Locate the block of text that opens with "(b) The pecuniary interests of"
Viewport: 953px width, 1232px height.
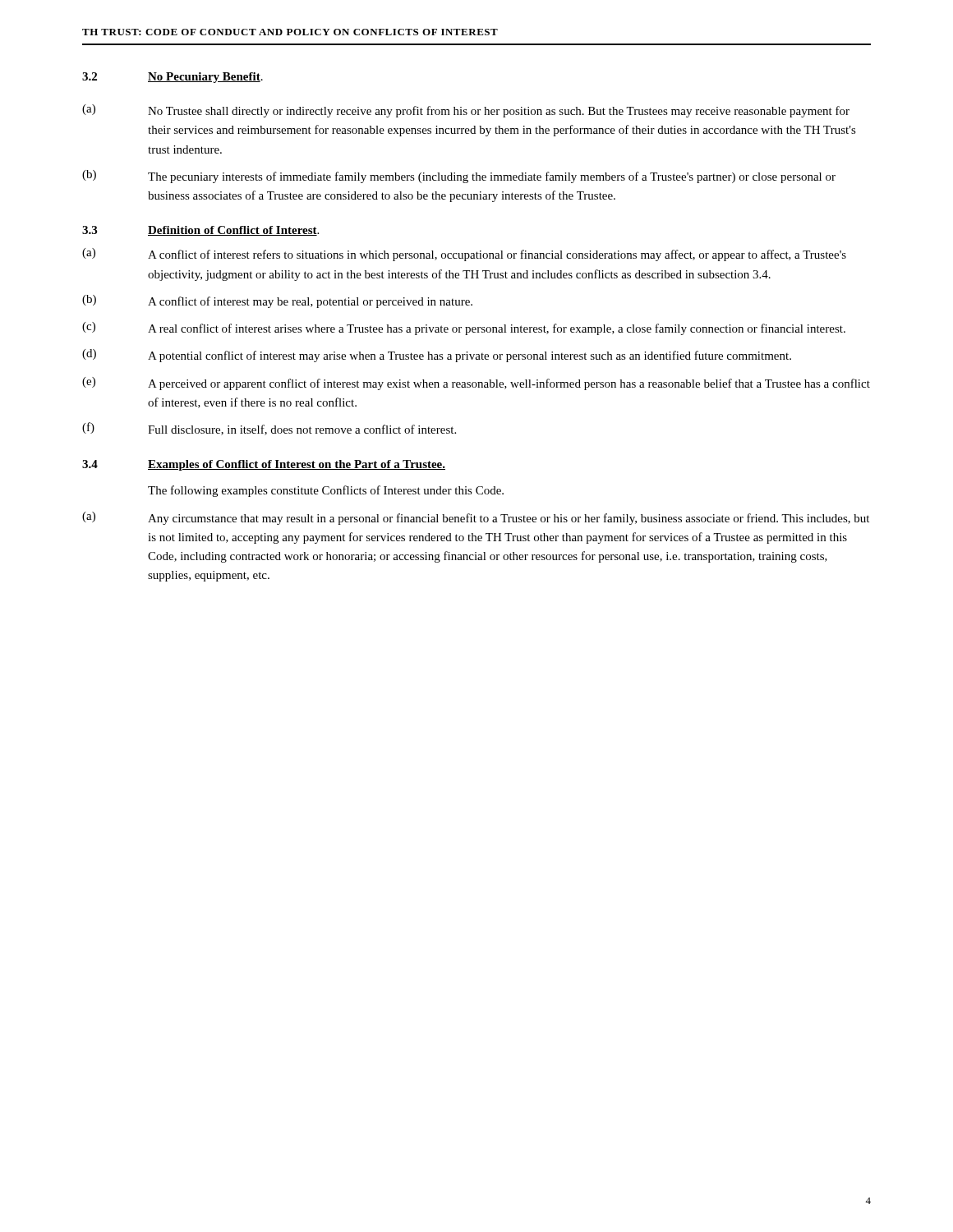pyautogui.click(x=476, y=186)
